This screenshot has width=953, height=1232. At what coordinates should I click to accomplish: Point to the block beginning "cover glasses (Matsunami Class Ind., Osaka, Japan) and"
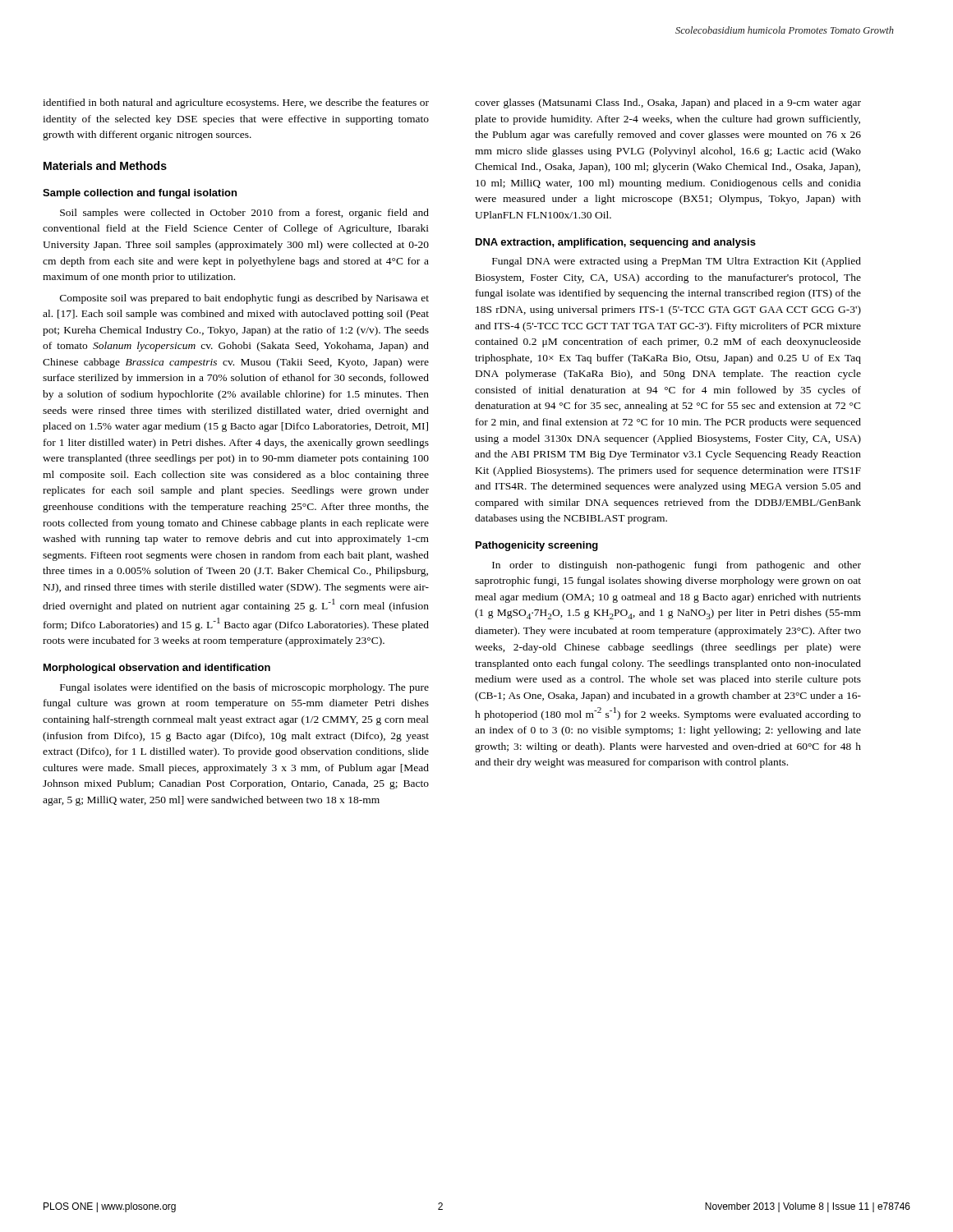[x=668, y=159]
